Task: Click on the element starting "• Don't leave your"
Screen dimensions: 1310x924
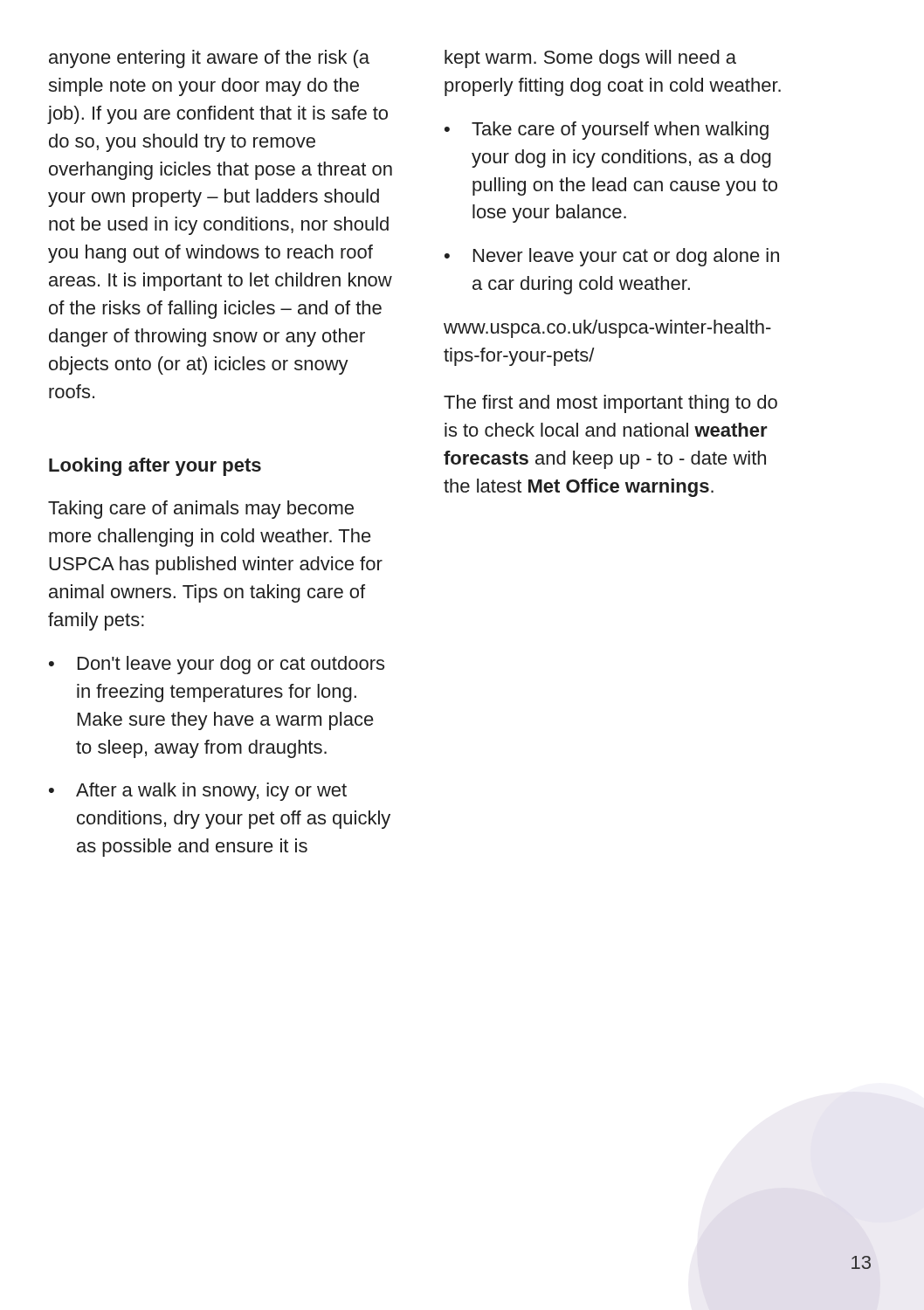Action: pyautogui.click(x=221, y=705)
